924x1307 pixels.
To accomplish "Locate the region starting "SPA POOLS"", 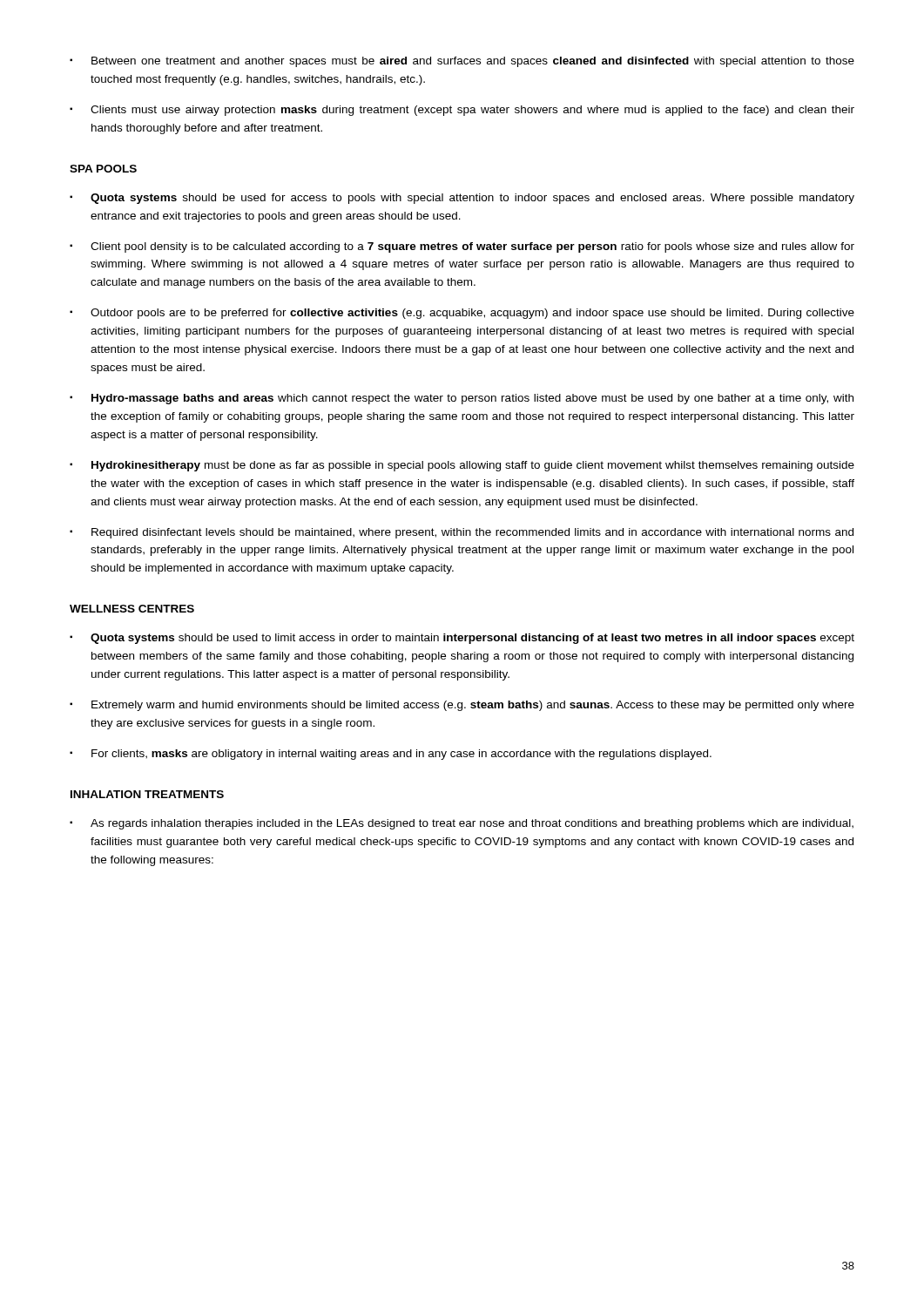I will [103, 168].
